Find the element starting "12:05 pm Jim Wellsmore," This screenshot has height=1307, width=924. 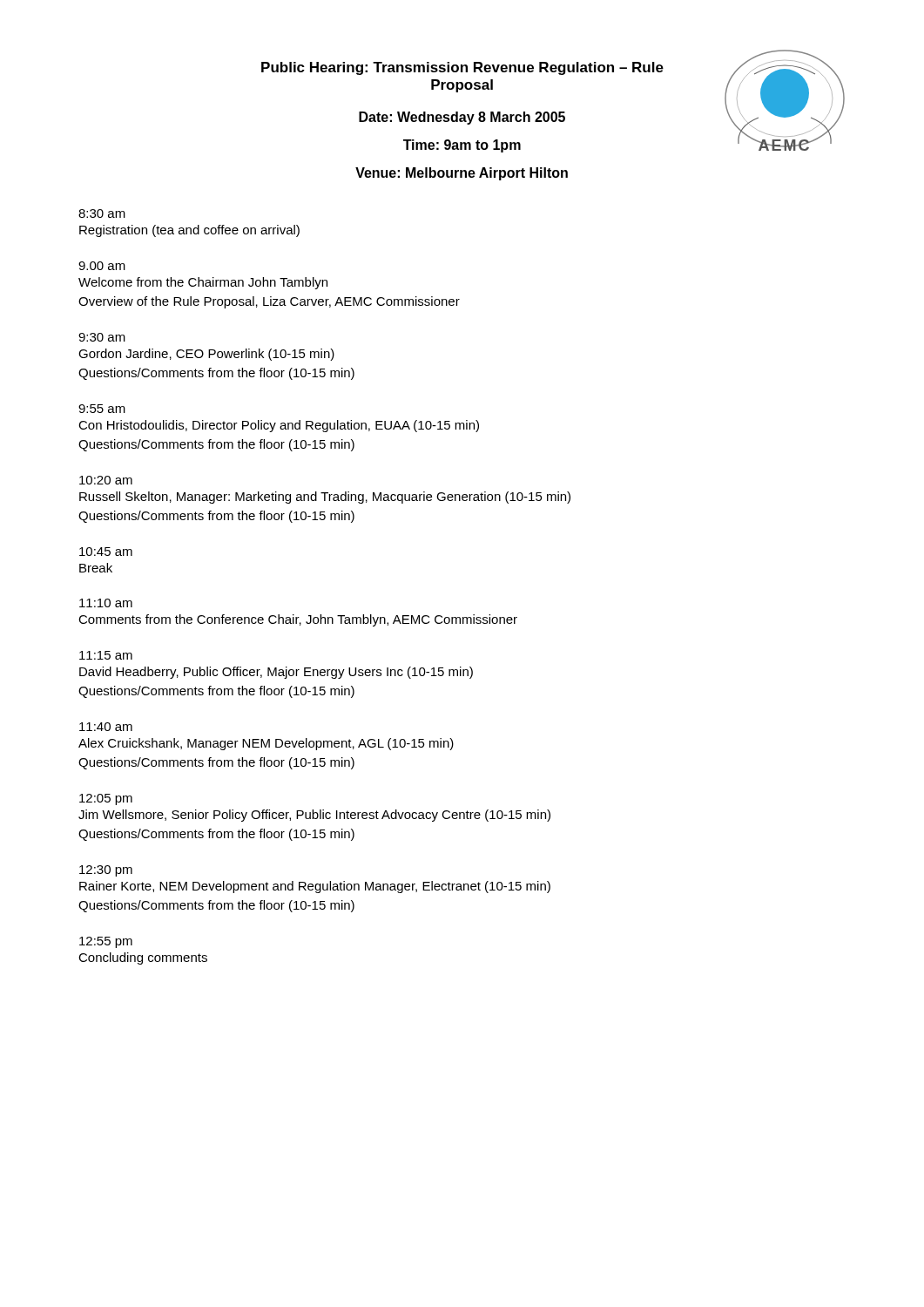(x=462, y=817)
